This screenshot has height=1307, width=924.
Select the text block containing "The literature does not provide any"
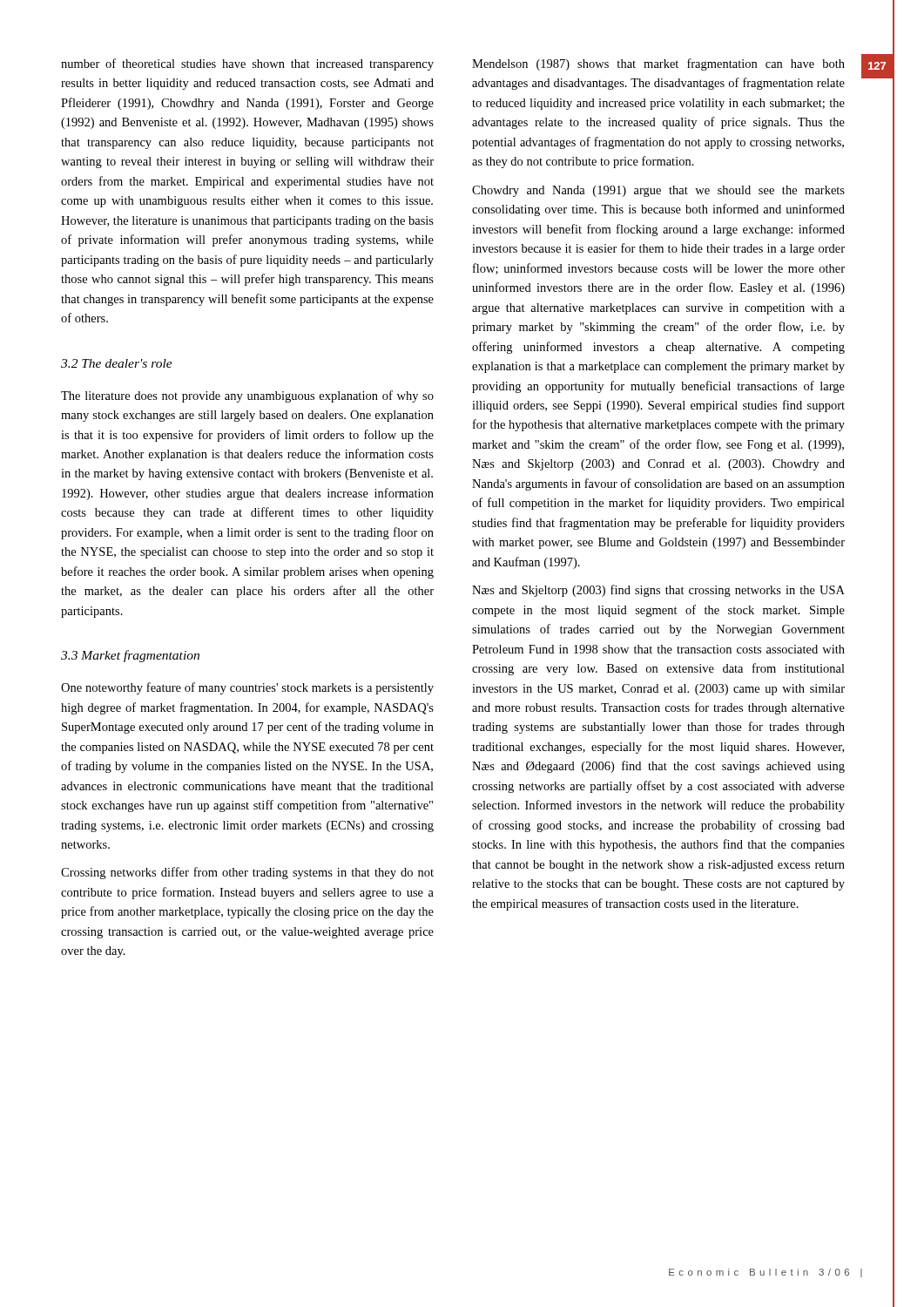(247, 503)
